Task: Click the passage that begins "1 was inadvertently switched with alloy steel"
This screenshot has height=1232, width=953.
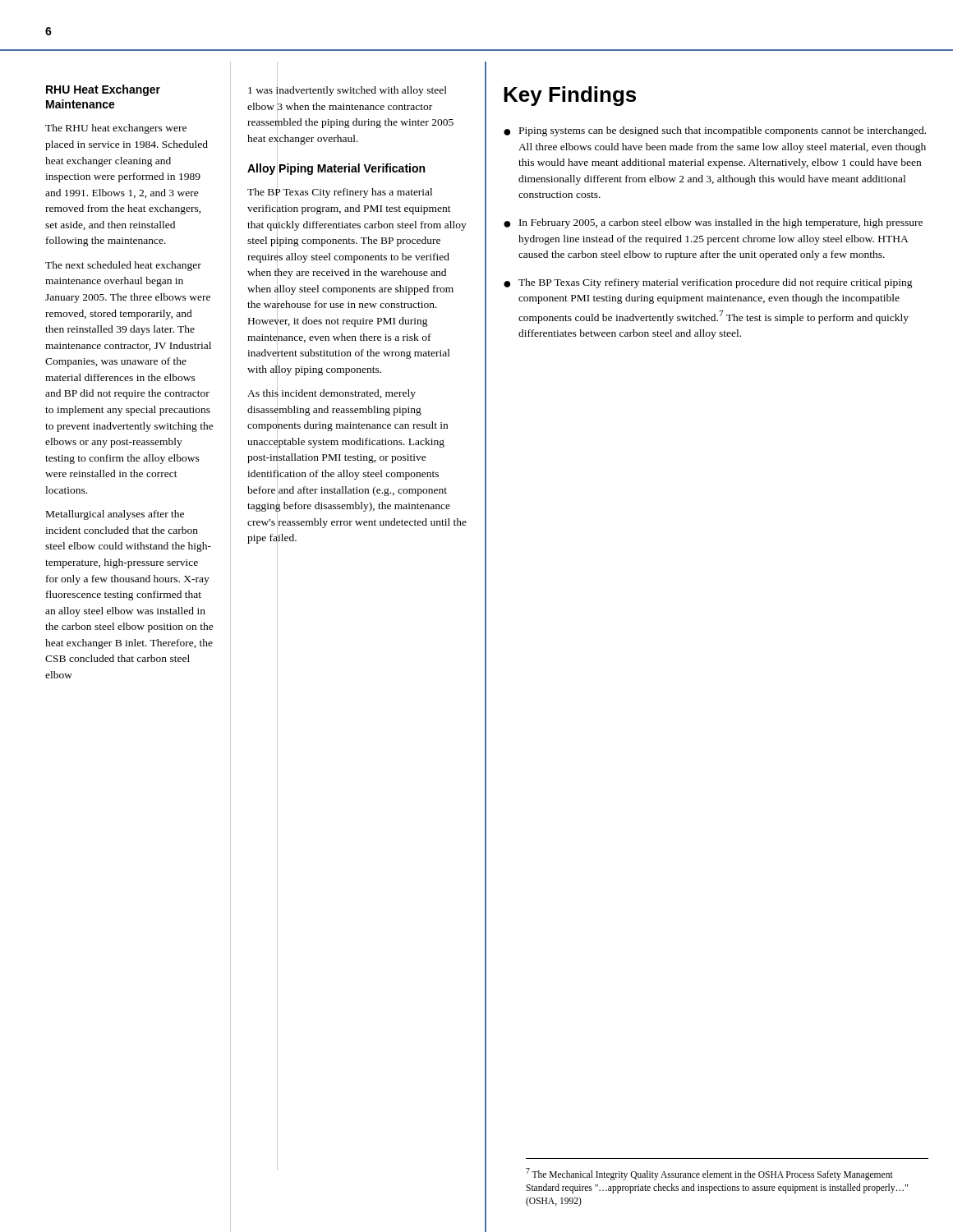Action: (350, 114)
